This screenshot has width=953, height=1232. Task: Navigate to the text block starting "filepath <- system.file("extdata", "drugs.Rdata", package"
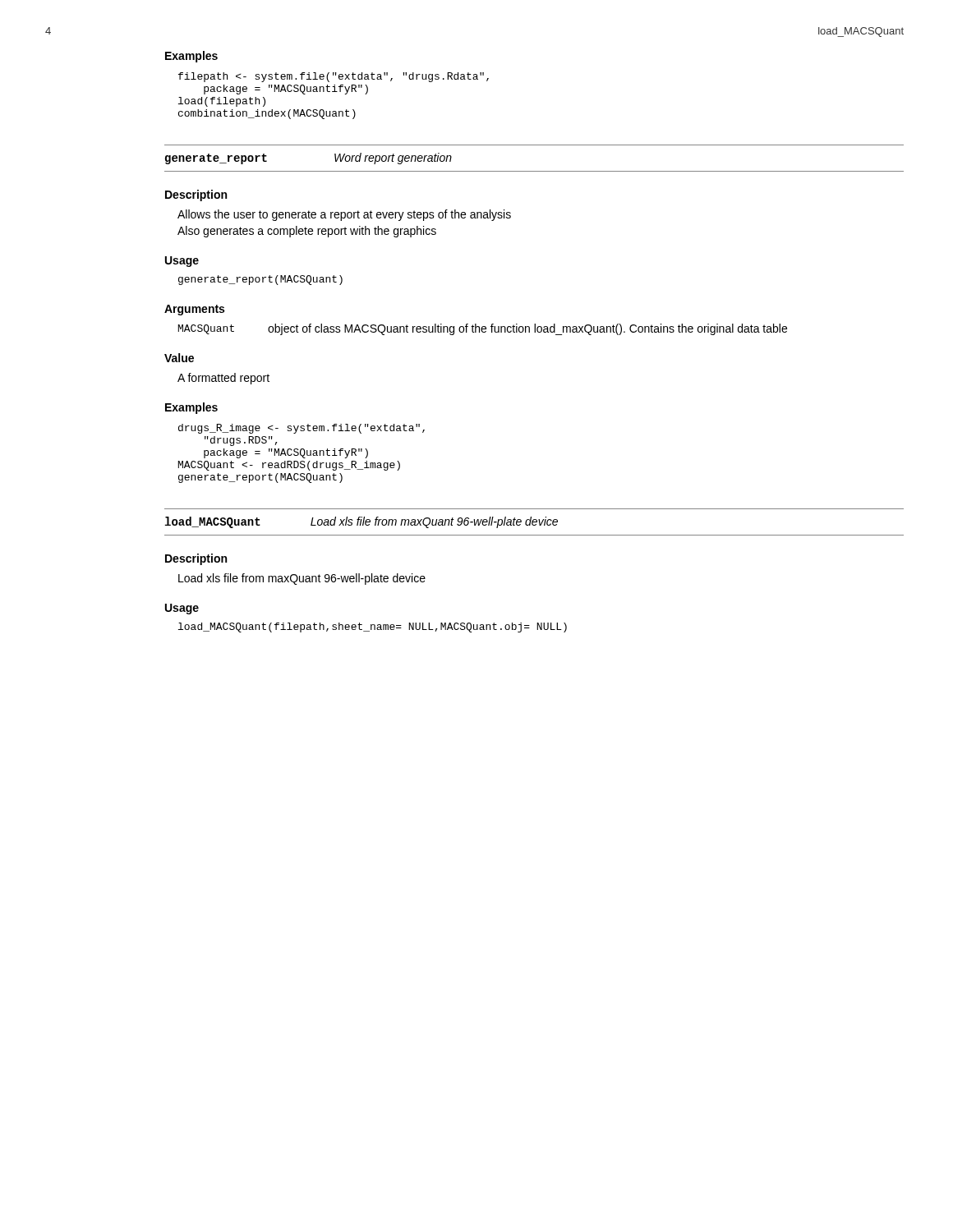tap(334, 77)
